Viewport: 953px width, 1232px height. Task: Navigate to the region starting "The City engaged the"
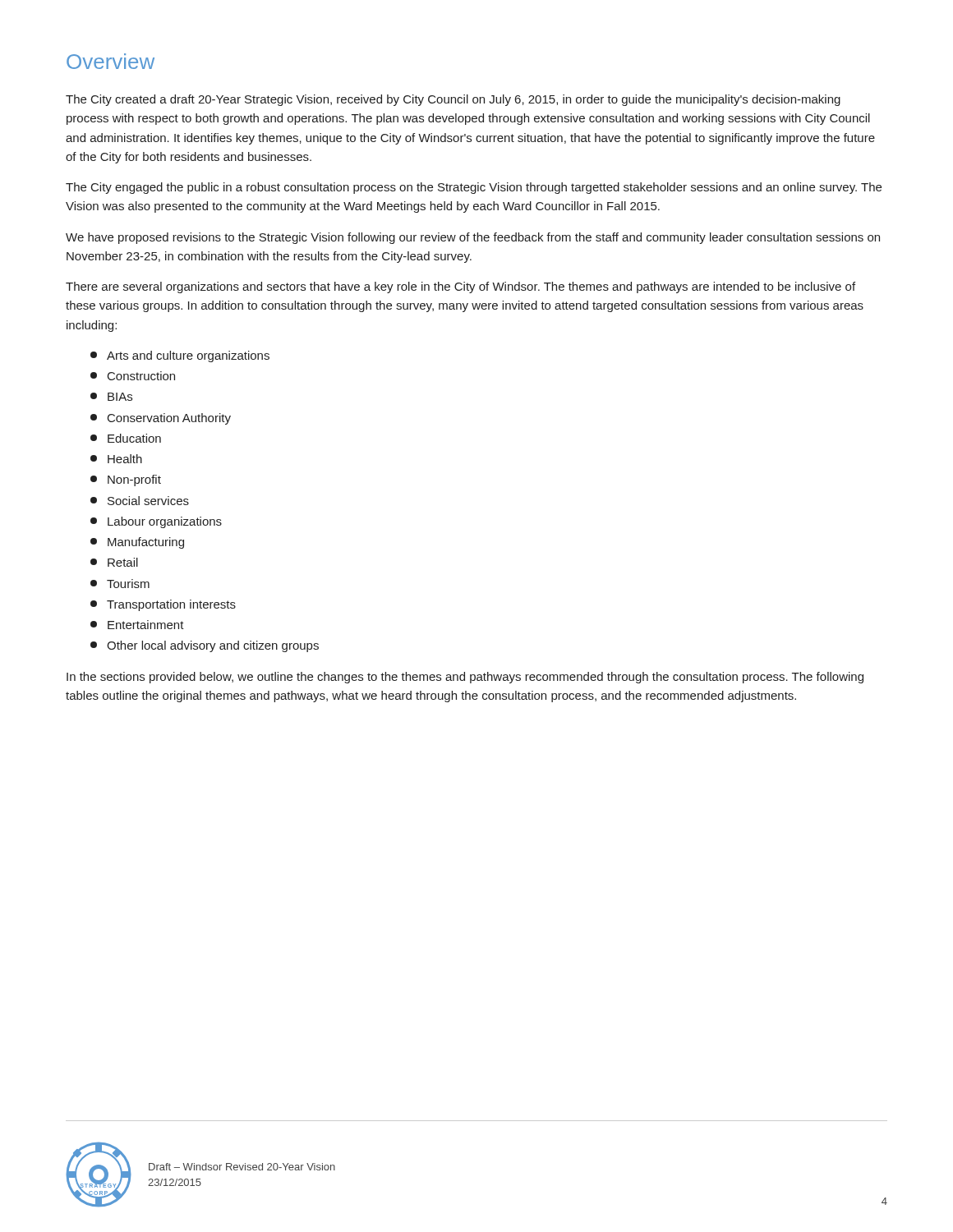(474, 196)
